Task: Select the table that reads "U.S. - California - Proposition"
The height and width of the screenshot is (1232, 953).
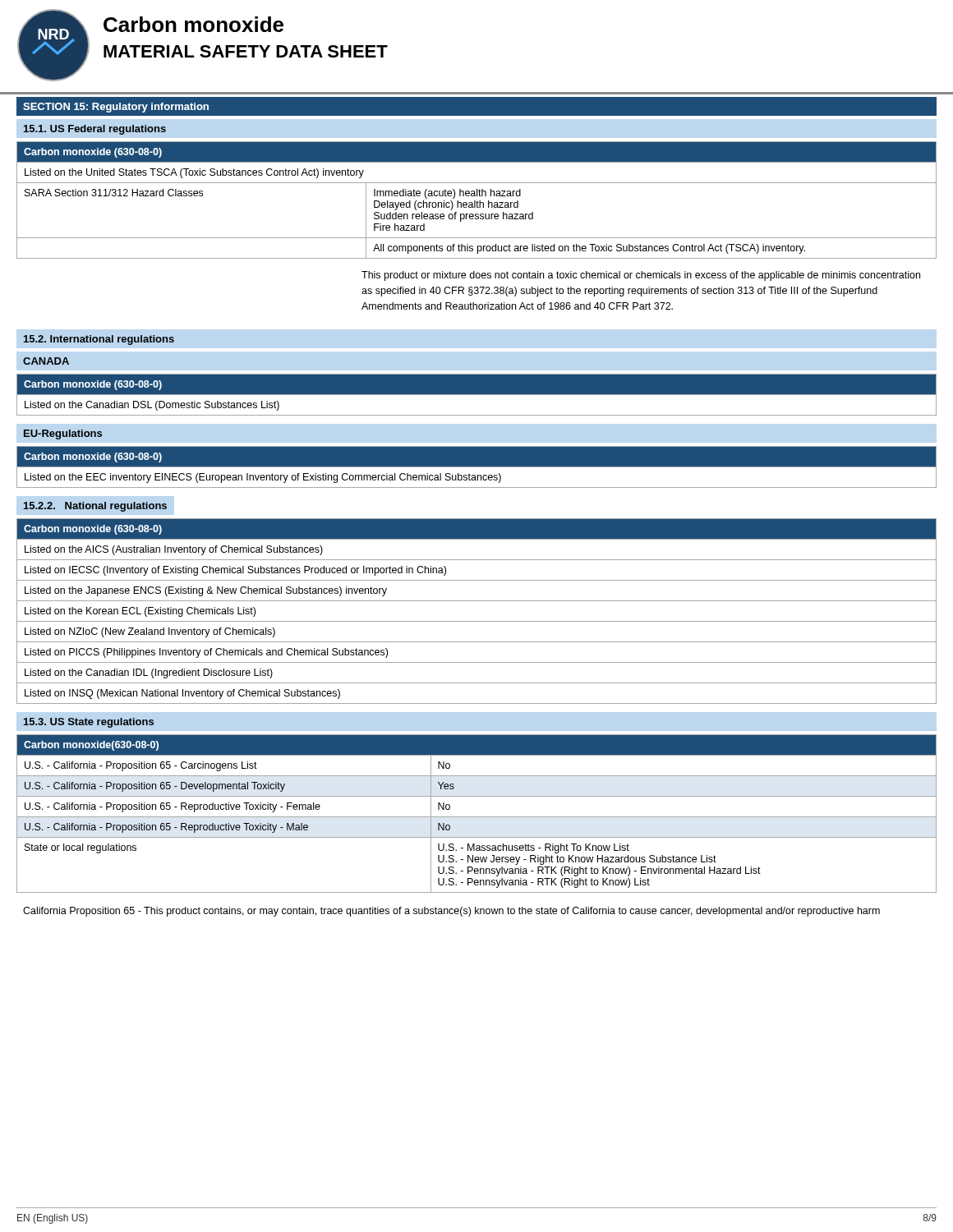Action: [x=476, y=814]
